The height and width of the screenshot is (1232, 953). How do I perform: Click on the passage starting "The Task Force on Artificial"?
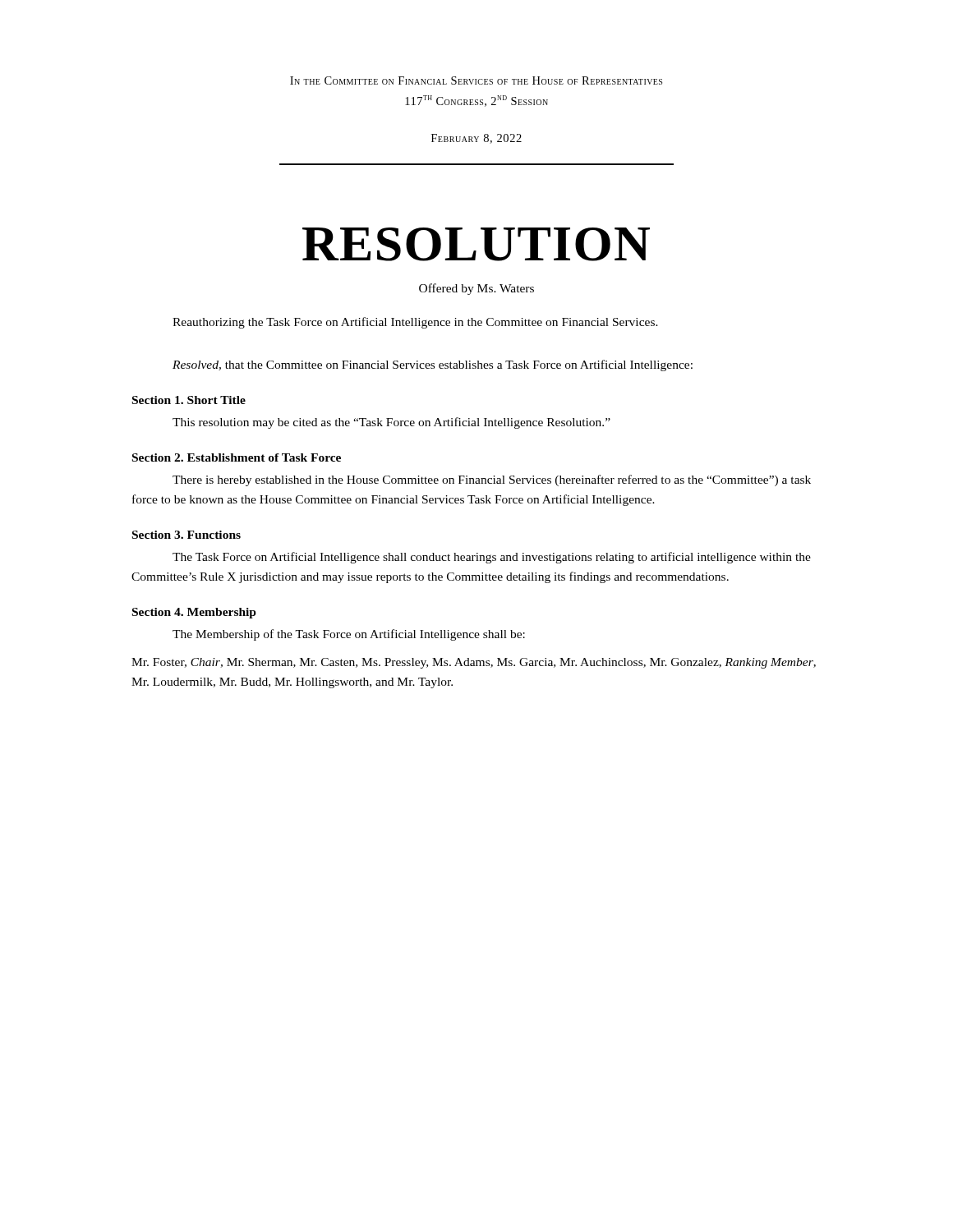(471, 566)
